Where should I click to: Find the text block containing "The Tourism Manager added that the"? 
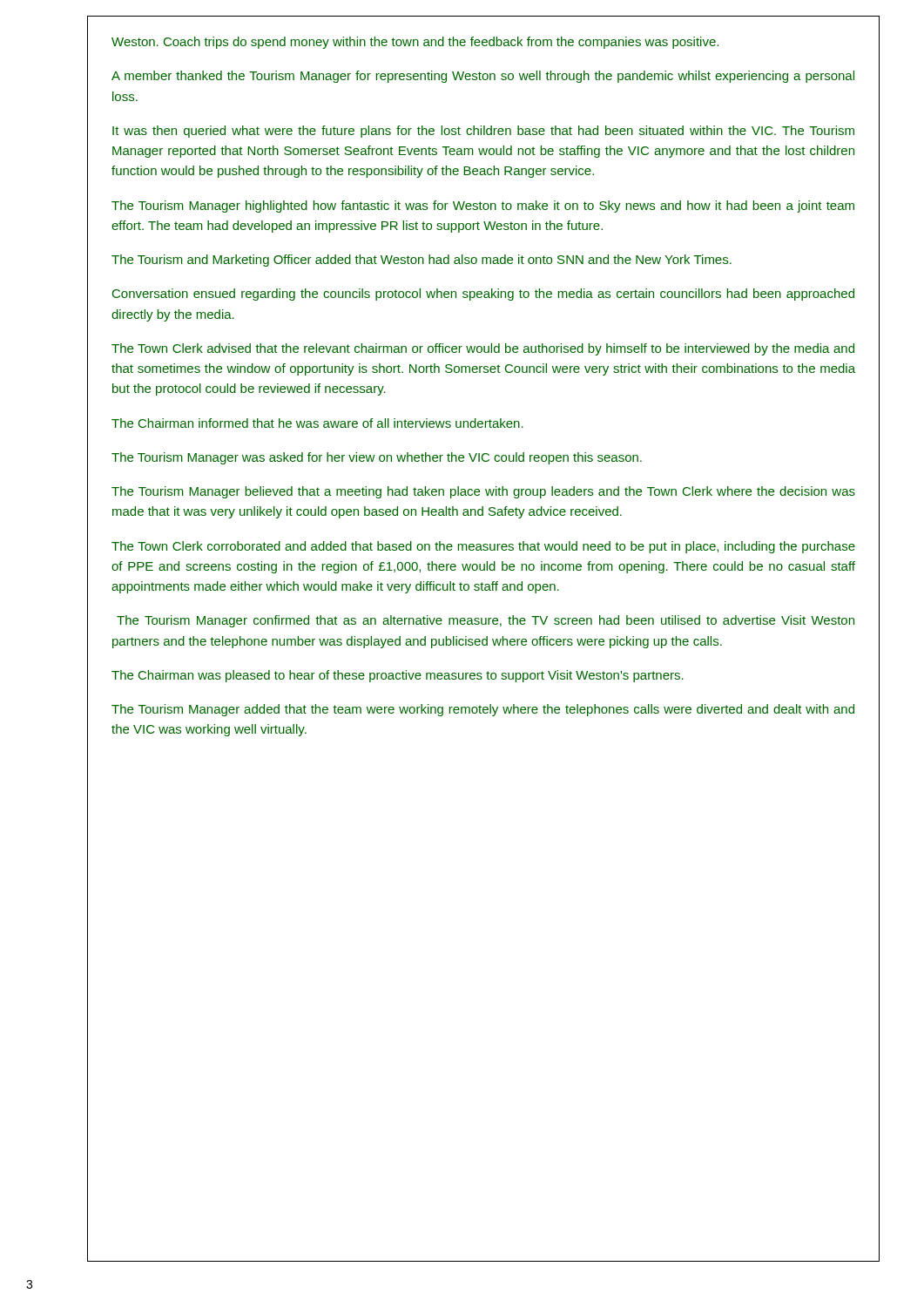pyautogui.click(x=483, y=719)
